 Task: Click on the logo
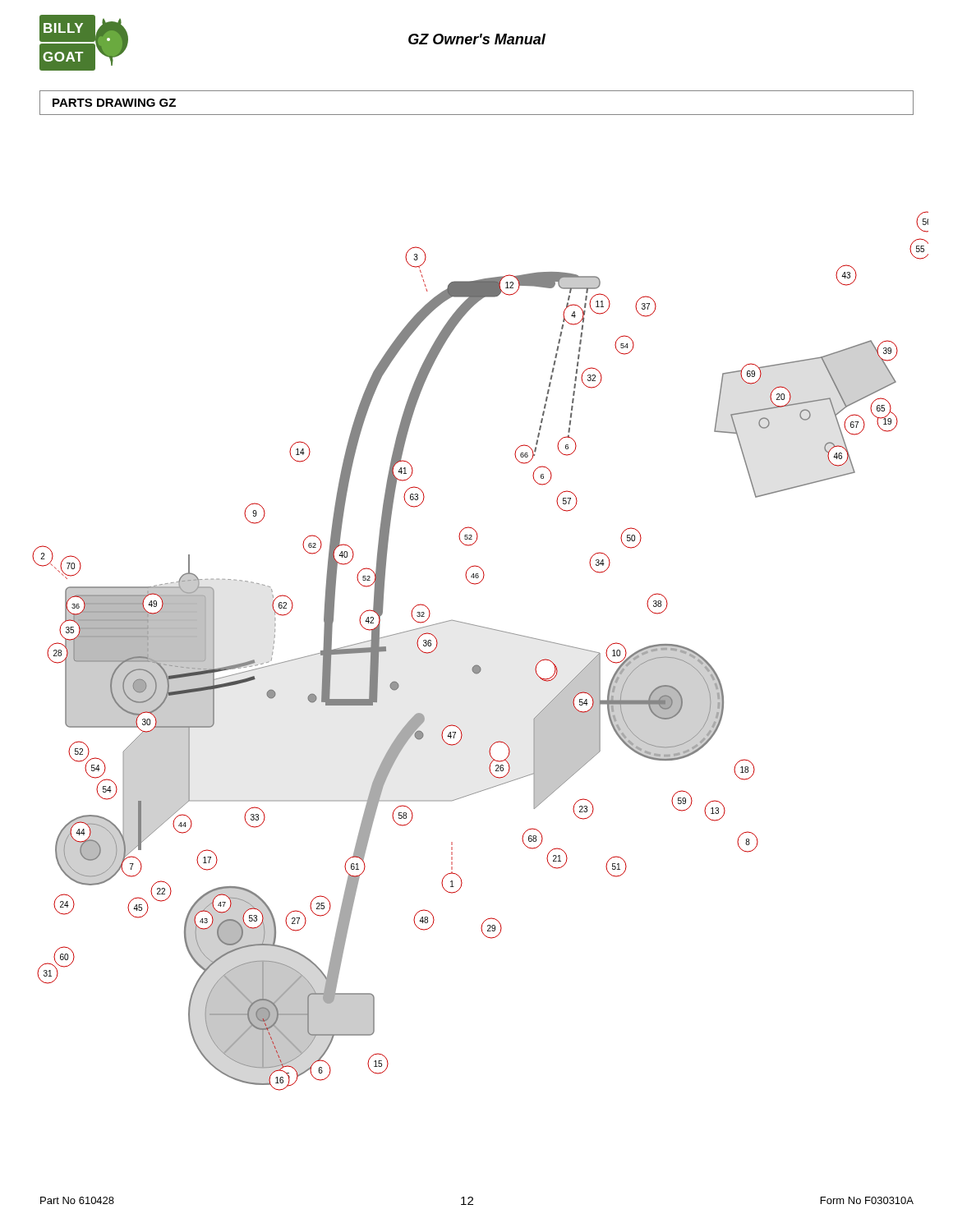pos(85,43)
